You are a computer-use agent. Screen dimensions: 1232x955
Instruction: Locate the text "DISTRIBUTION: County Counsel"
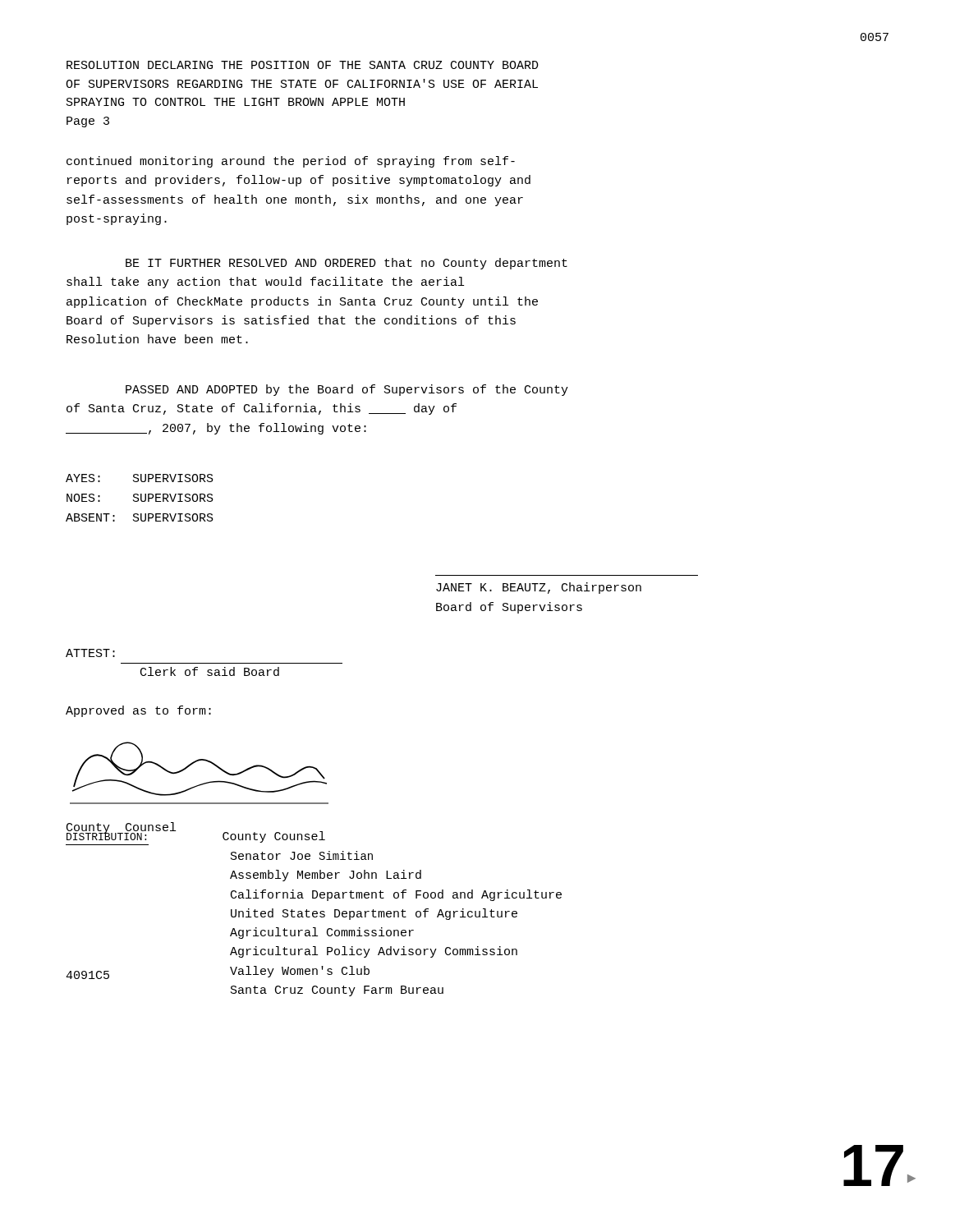(120, 837)
